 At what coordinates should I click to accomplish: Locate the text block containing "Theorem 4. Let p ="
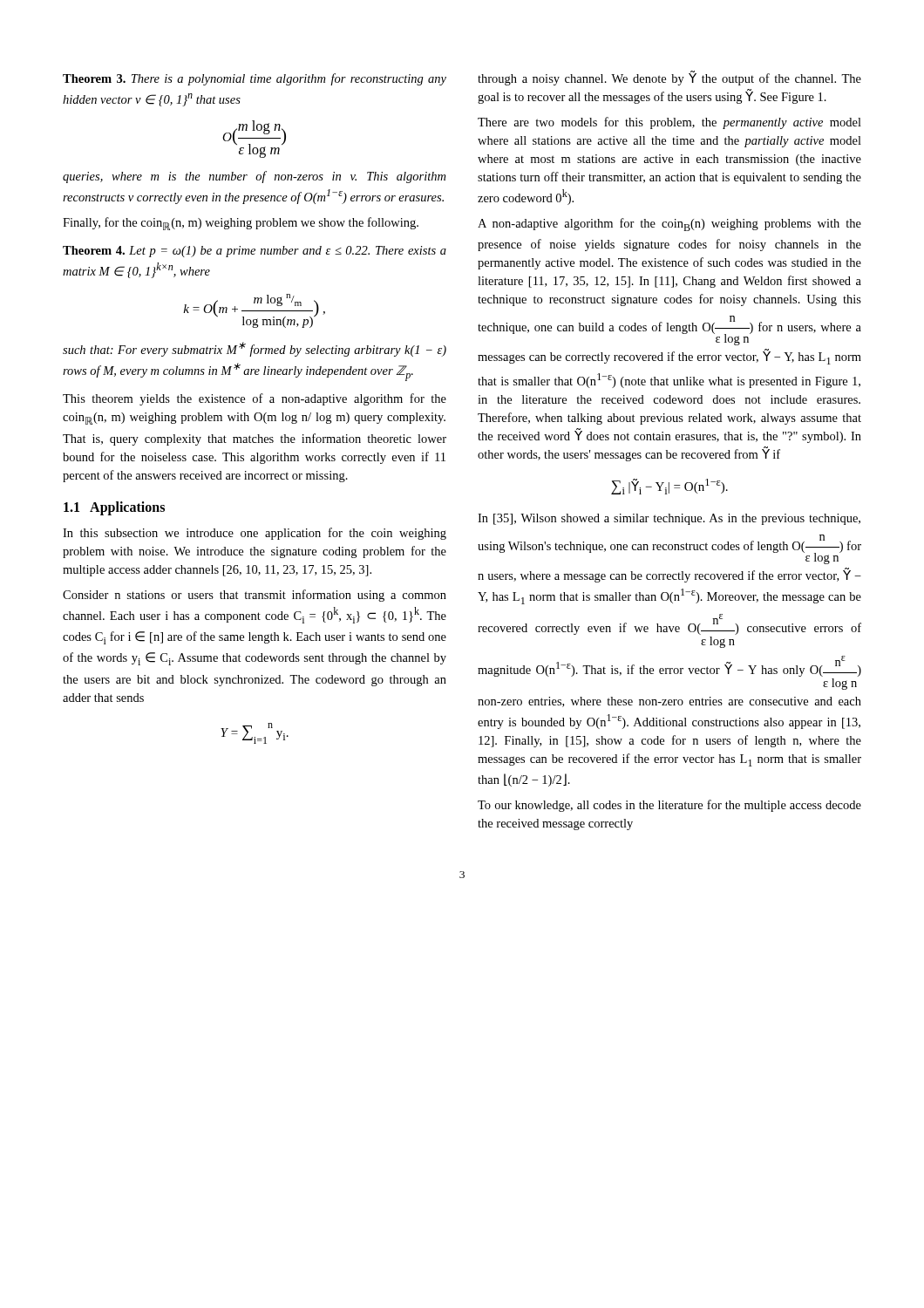pyautogui.click(x=255, y=312)
